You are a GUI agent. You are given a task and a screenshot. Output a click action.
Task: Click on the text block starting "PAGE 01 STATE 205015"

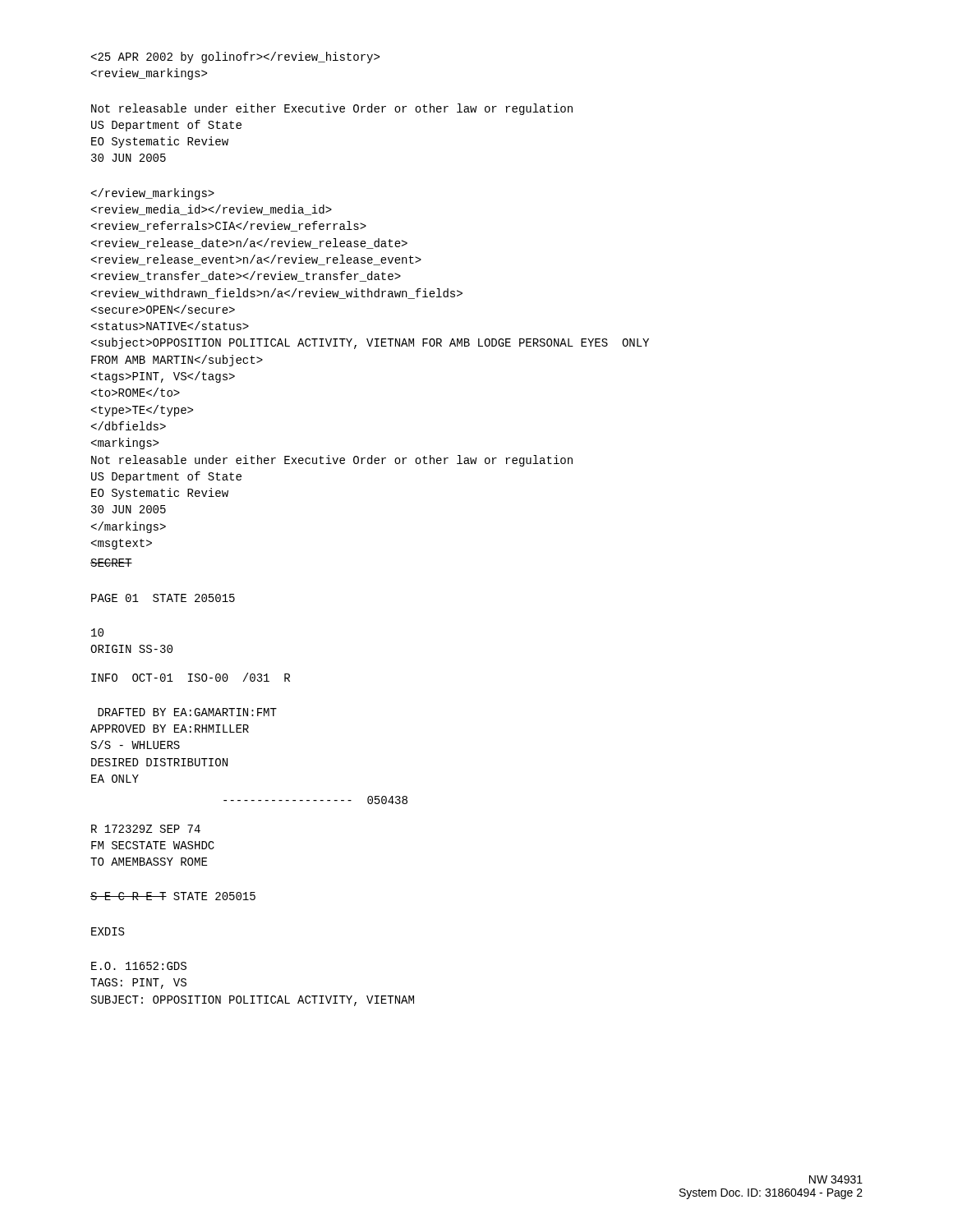163,598
